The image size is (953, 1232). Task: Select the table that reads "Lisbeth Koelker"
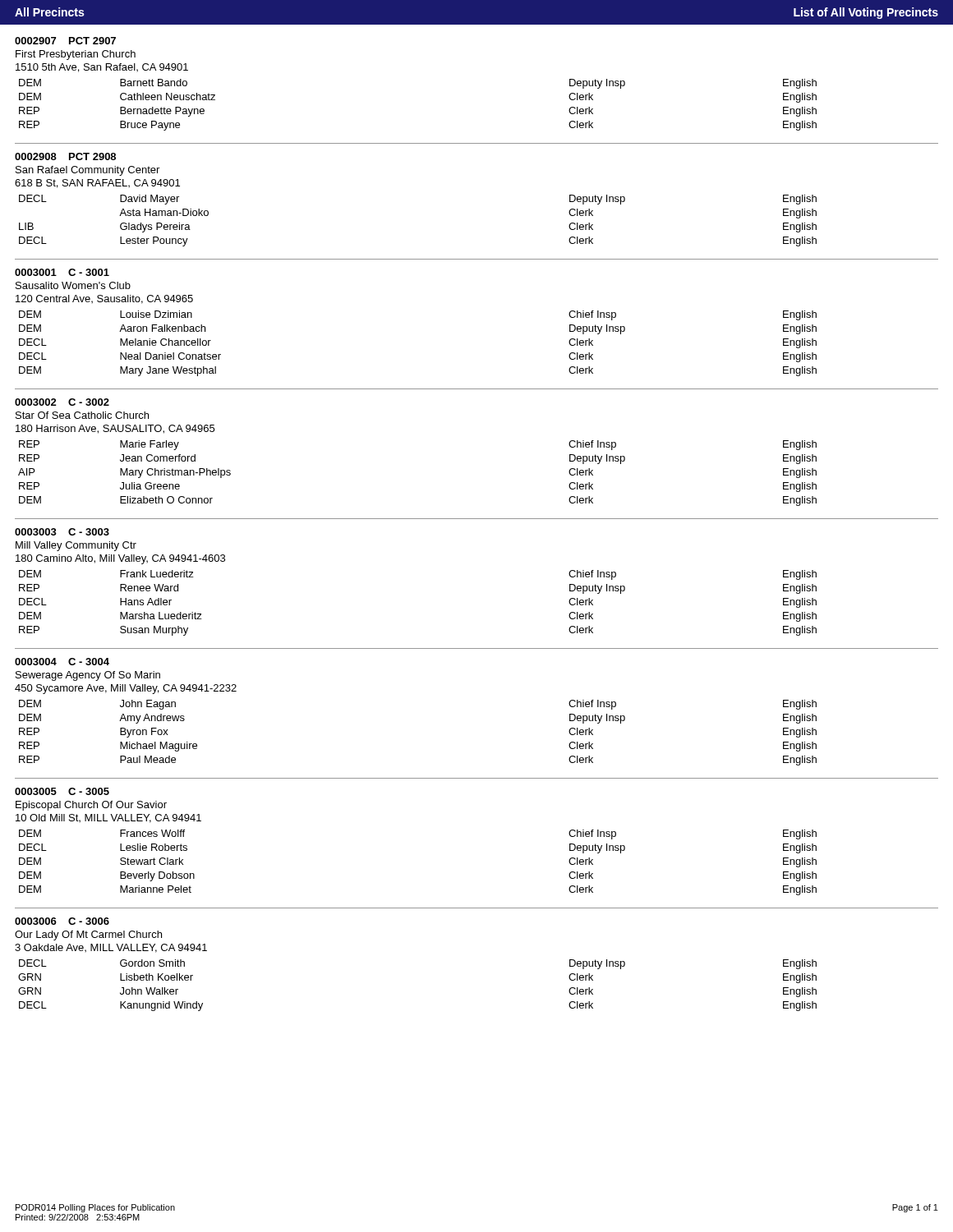coord(476,984)
